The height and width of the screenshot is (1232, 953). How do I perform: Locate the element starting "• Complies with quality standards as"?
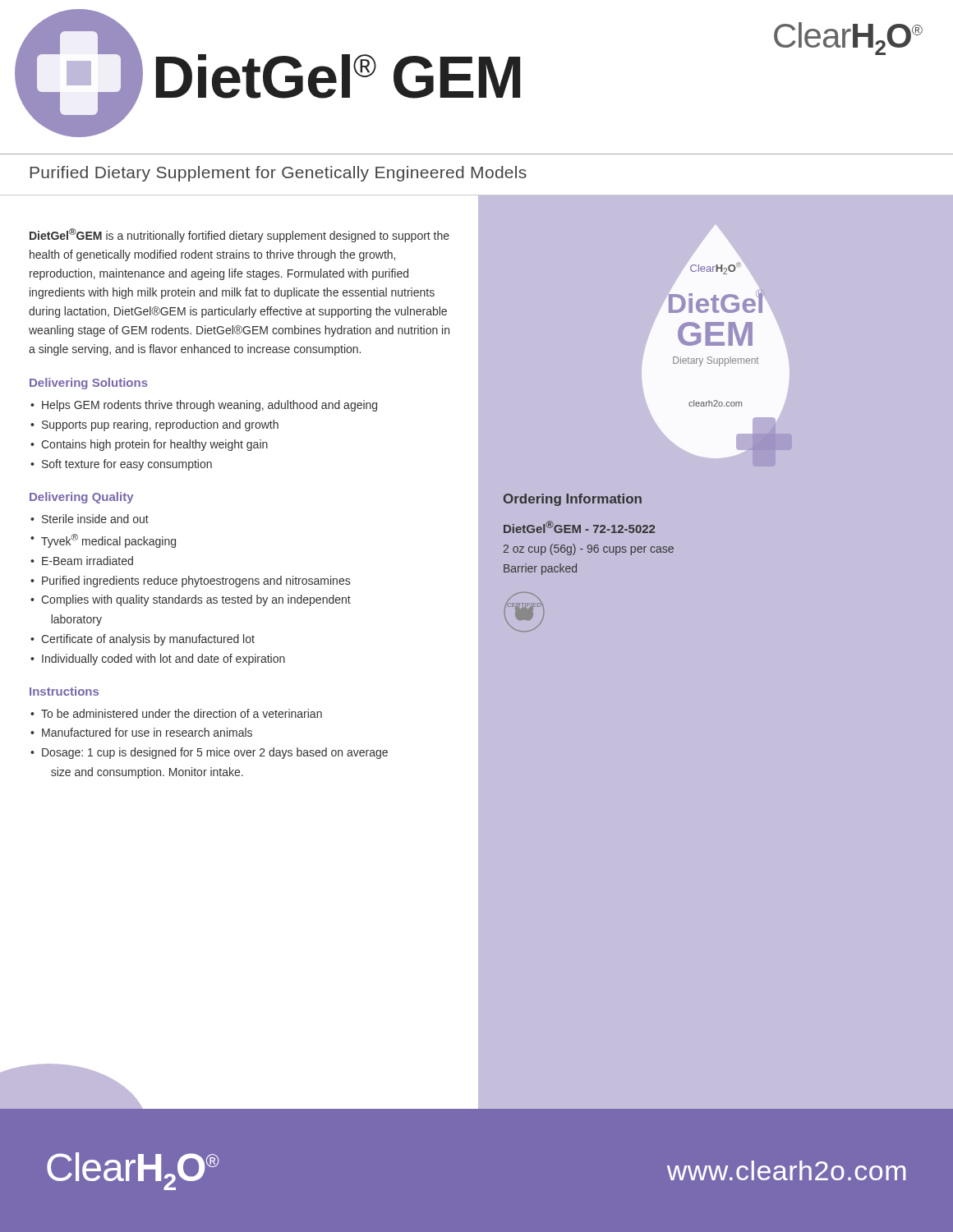click(190, 608)
